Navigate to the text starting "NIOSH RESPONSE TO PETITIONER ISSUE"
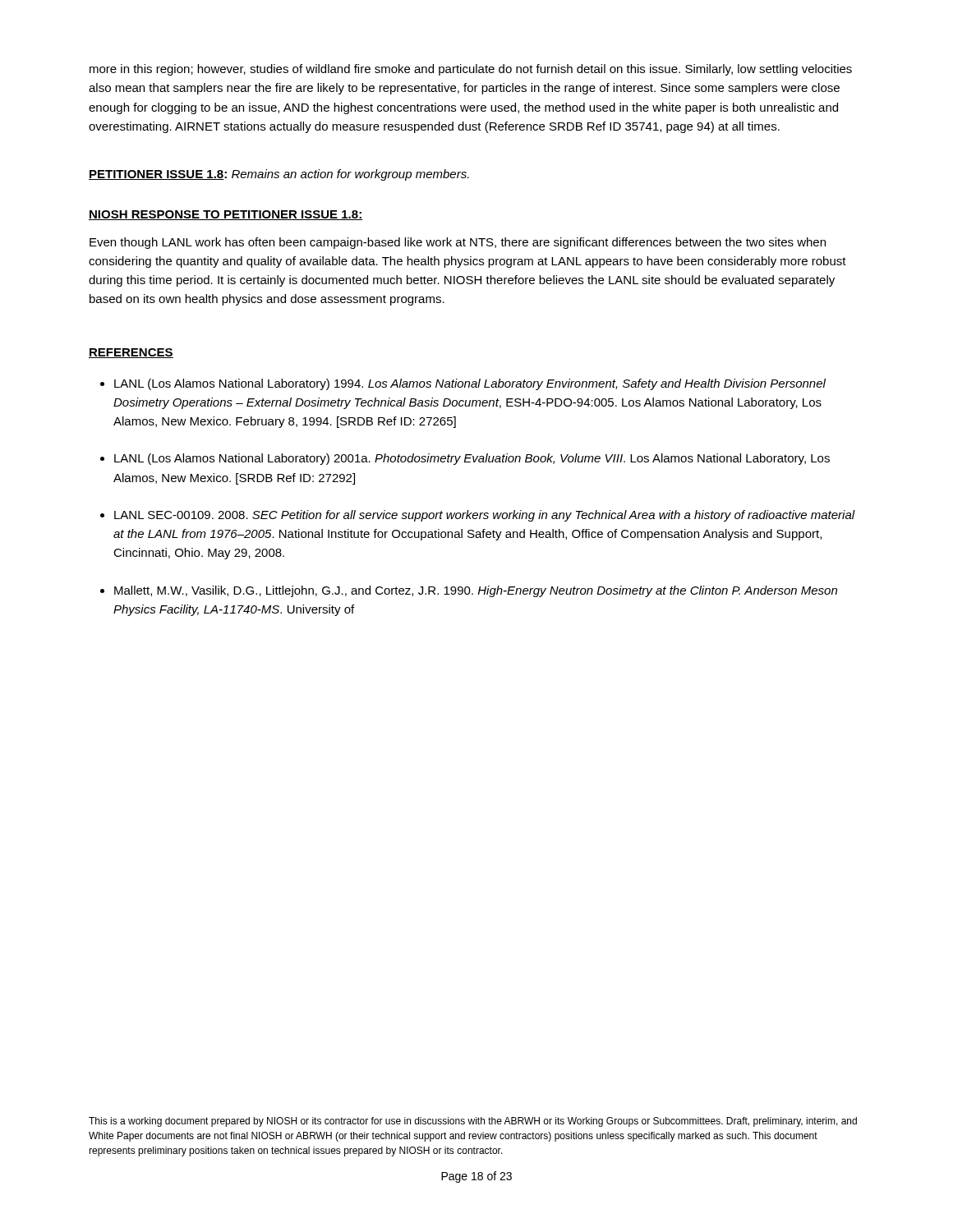 pos(226,214)
